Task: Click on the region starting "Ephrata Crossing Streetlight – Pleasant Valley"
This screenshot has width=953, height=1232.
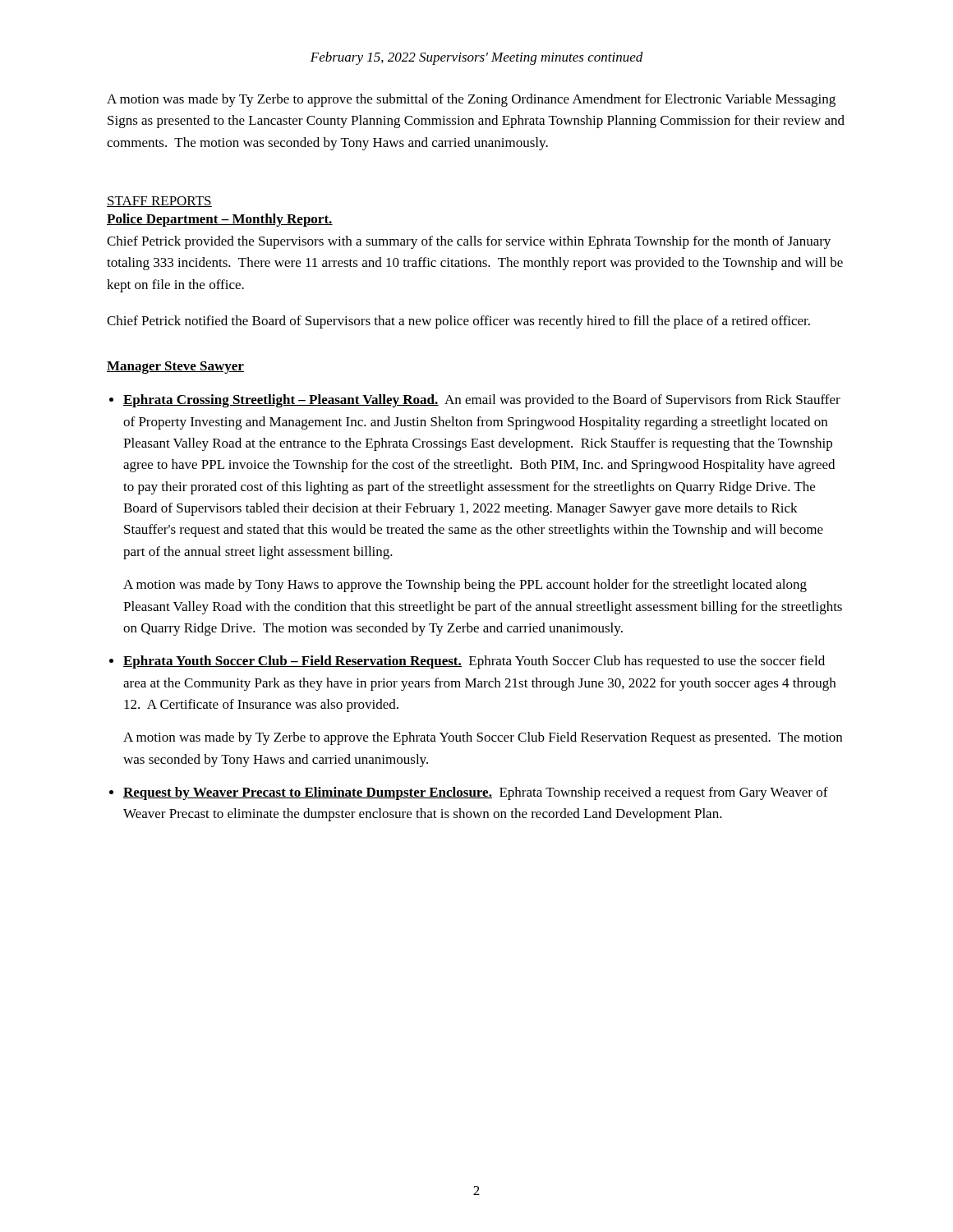Action: 485,516
